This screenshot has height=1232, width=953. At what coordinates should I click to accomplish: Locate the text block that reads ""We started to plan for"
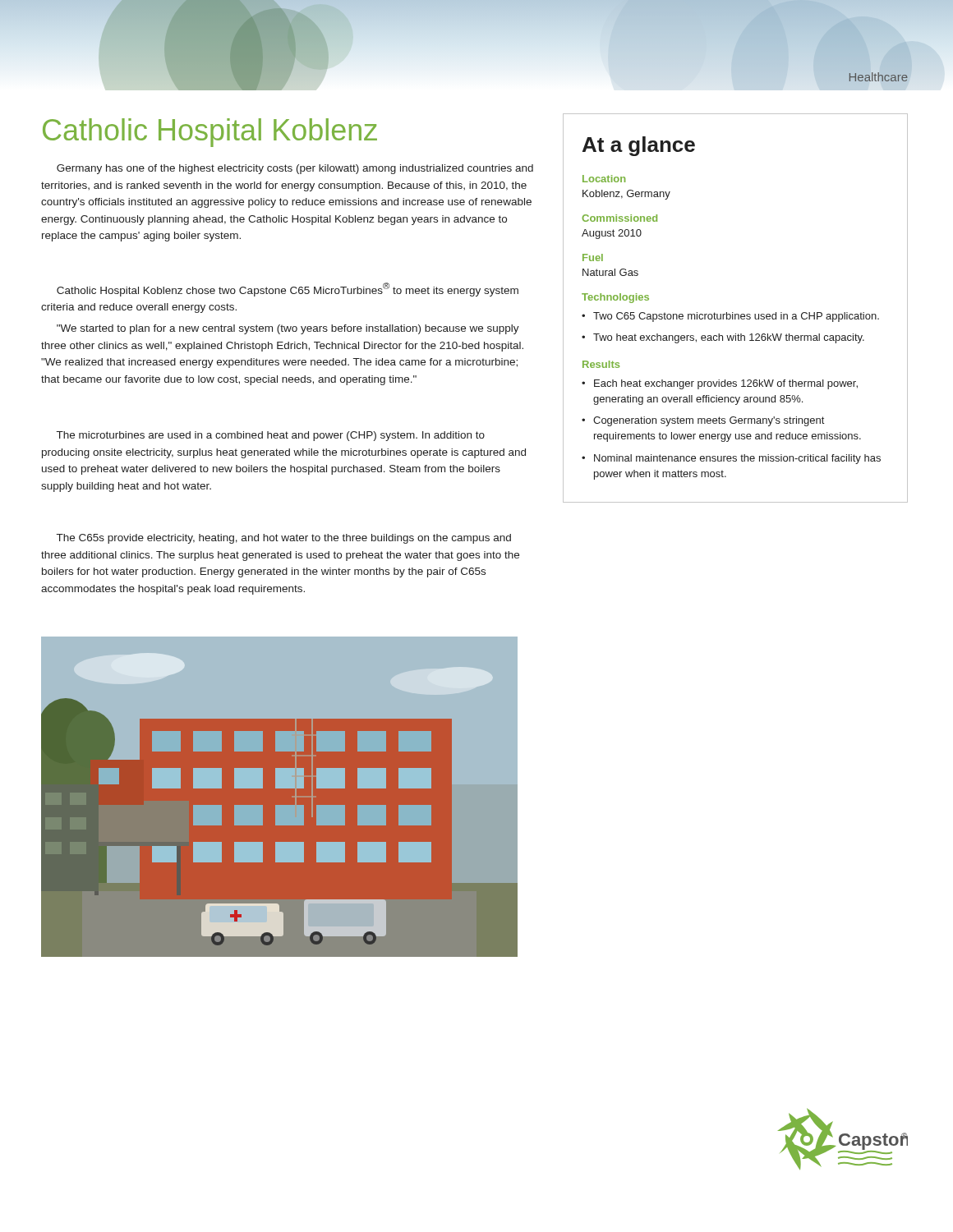(x=283, y=353)
